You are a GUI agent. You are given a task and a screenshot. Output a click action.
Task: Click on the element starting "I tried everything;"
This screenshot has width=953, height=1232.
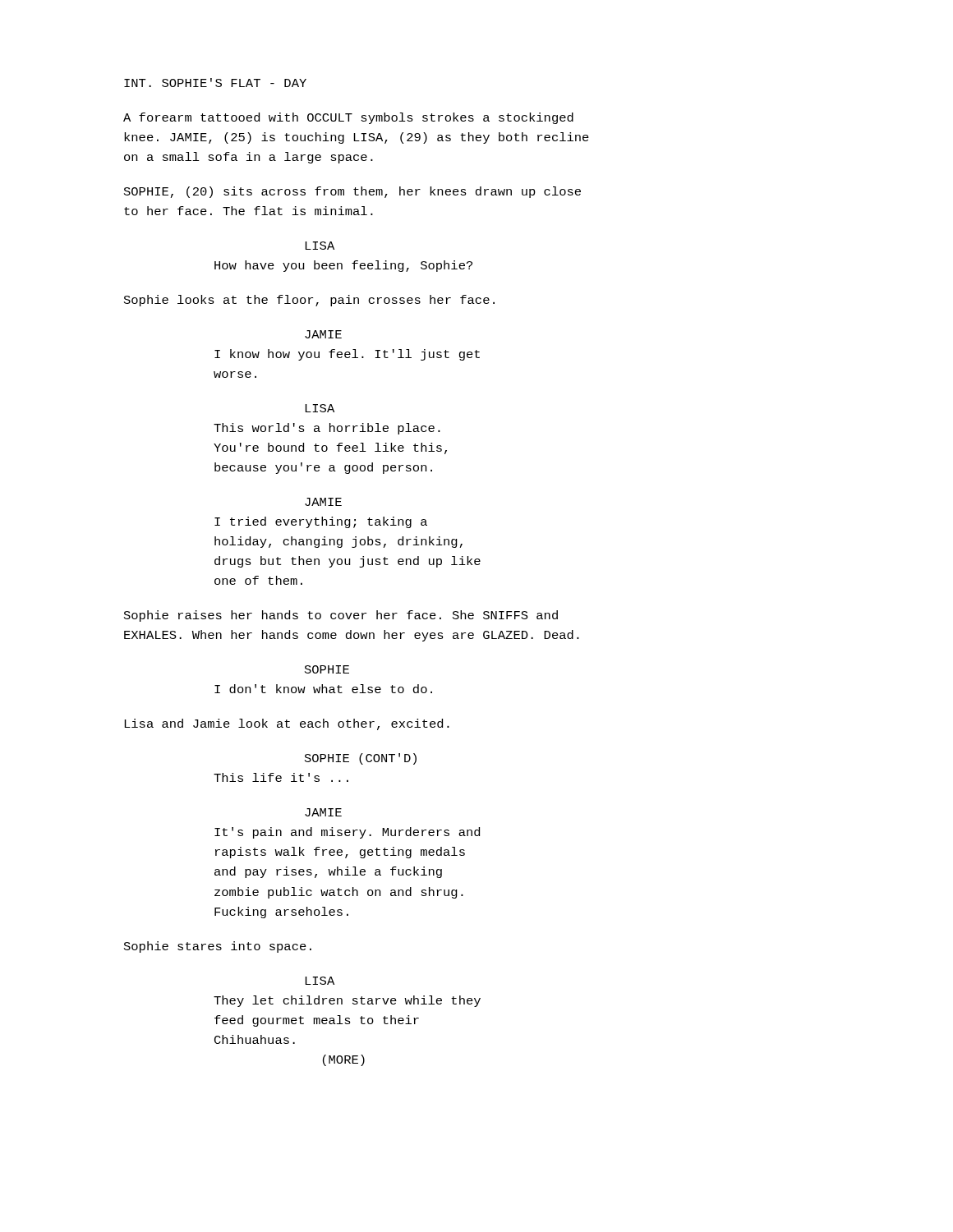(347, 552)
